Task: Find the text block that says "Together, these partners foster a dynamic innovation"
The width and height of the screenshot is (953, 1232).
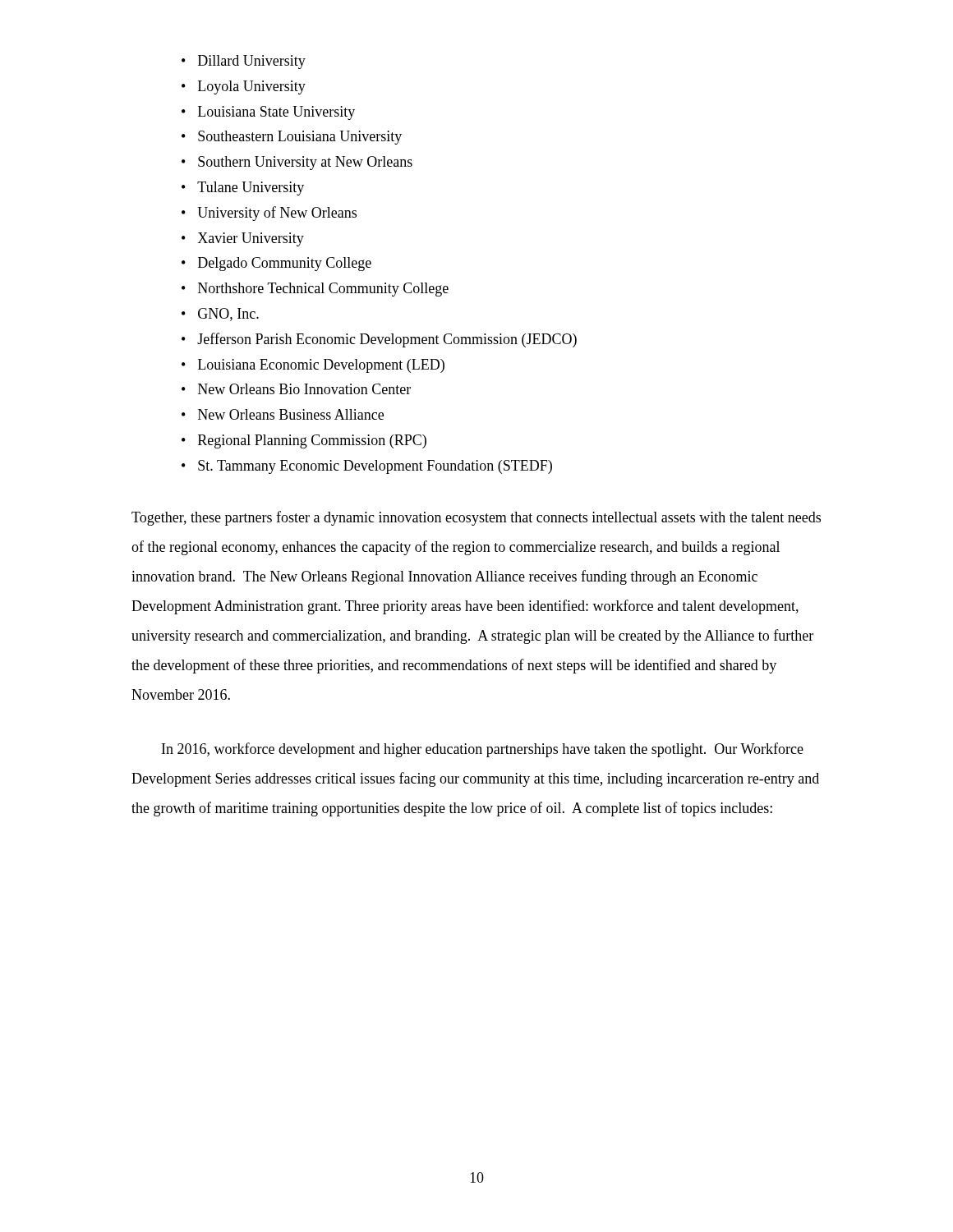Action: pyautogui.click(x=476, y=606)
